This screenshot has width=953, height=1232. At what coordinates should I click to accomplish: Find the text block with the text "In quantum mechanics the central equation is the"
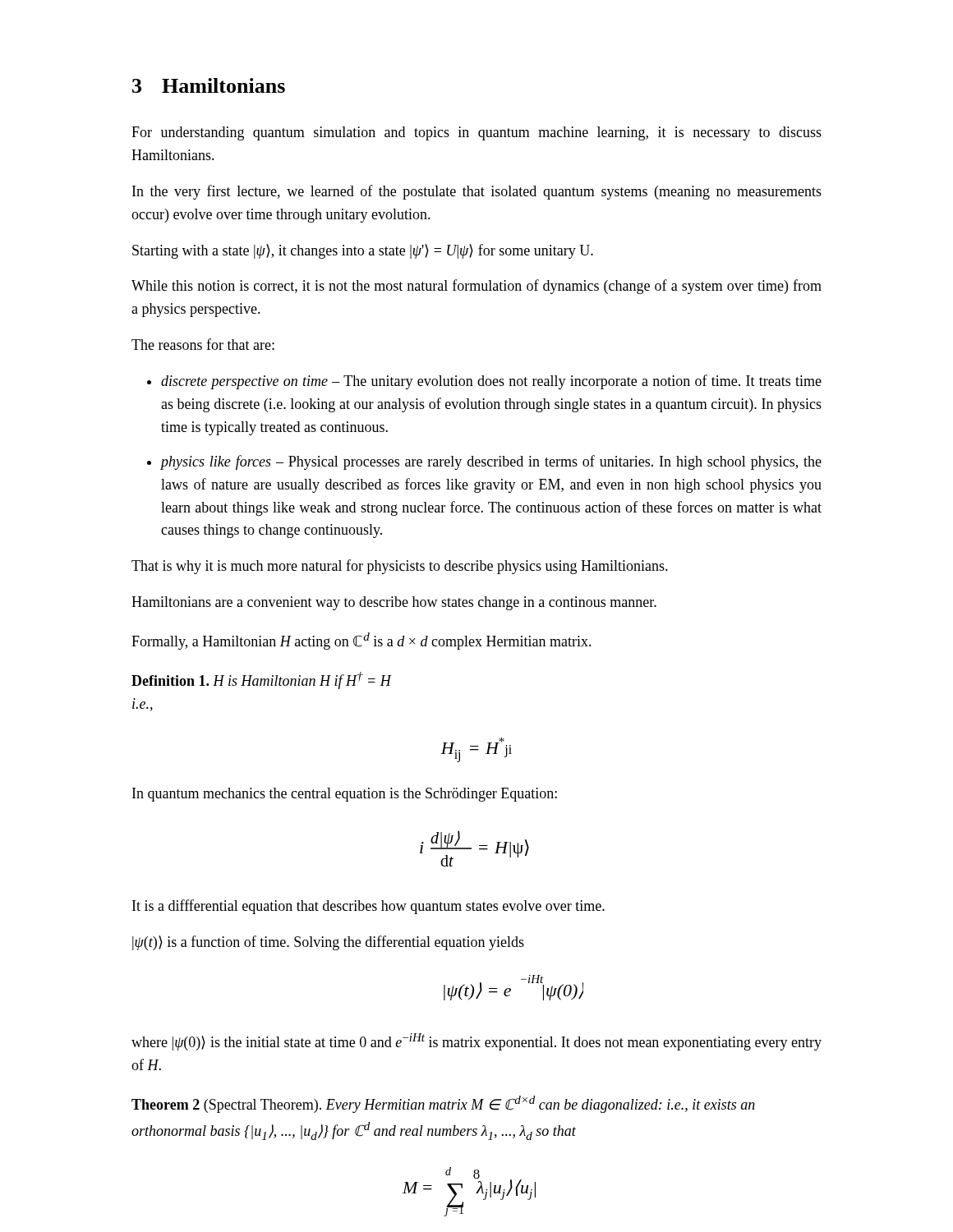tap(476, 794)
